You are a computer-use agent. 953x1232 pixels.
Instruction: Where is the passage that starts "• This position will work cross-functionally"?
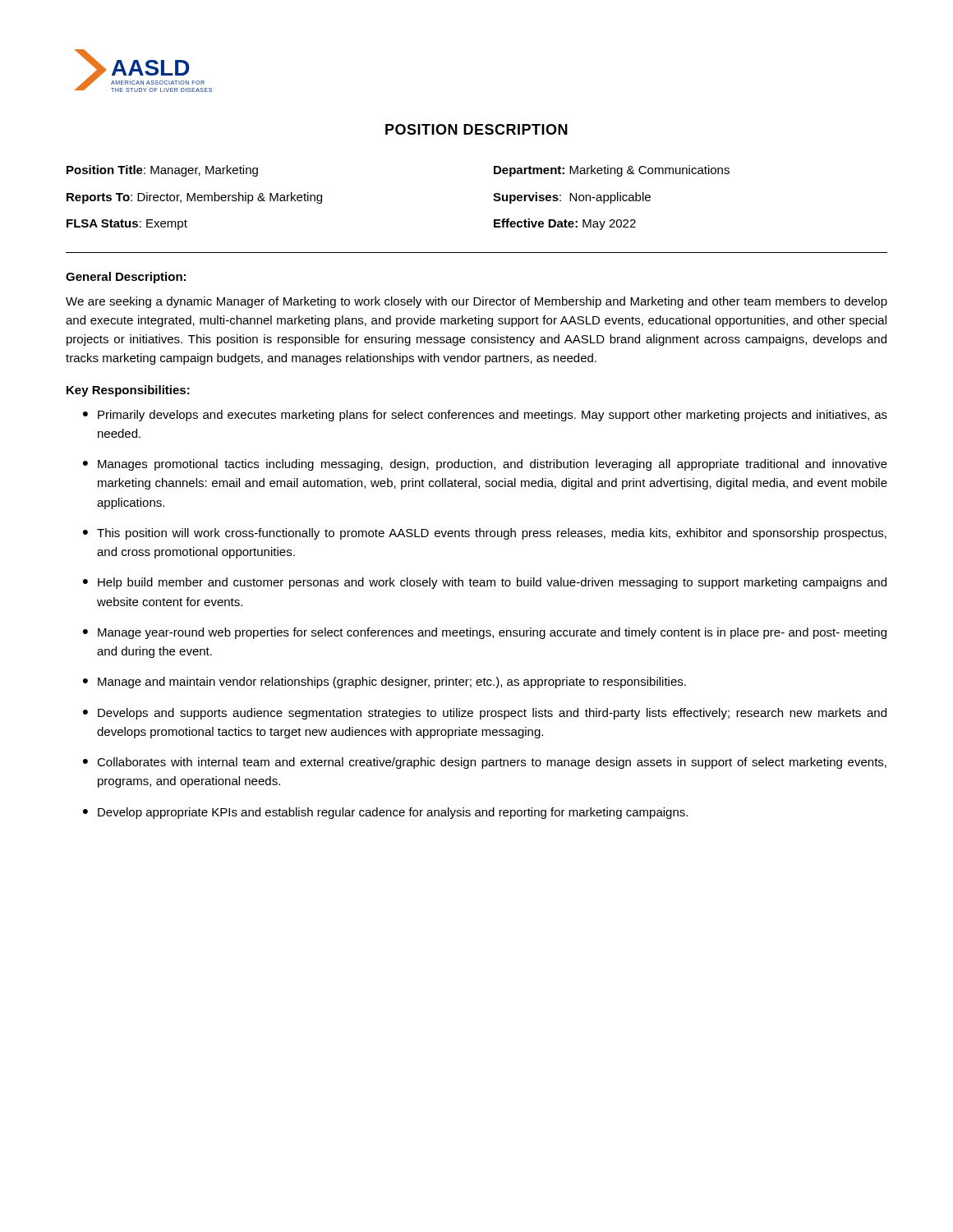(485, 542)
